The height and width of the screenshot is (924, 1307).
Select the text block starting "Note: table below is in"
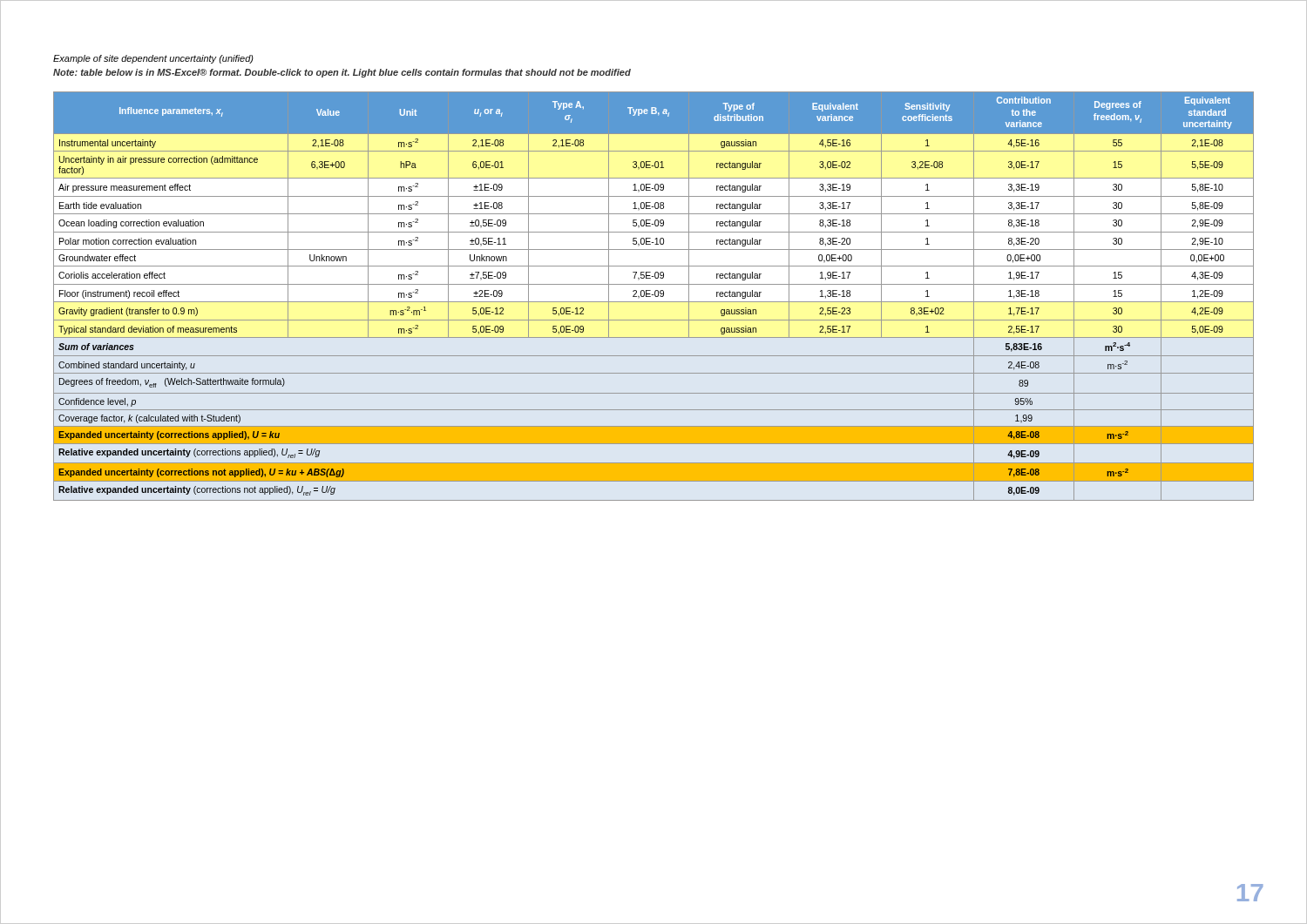pos(342,72)
